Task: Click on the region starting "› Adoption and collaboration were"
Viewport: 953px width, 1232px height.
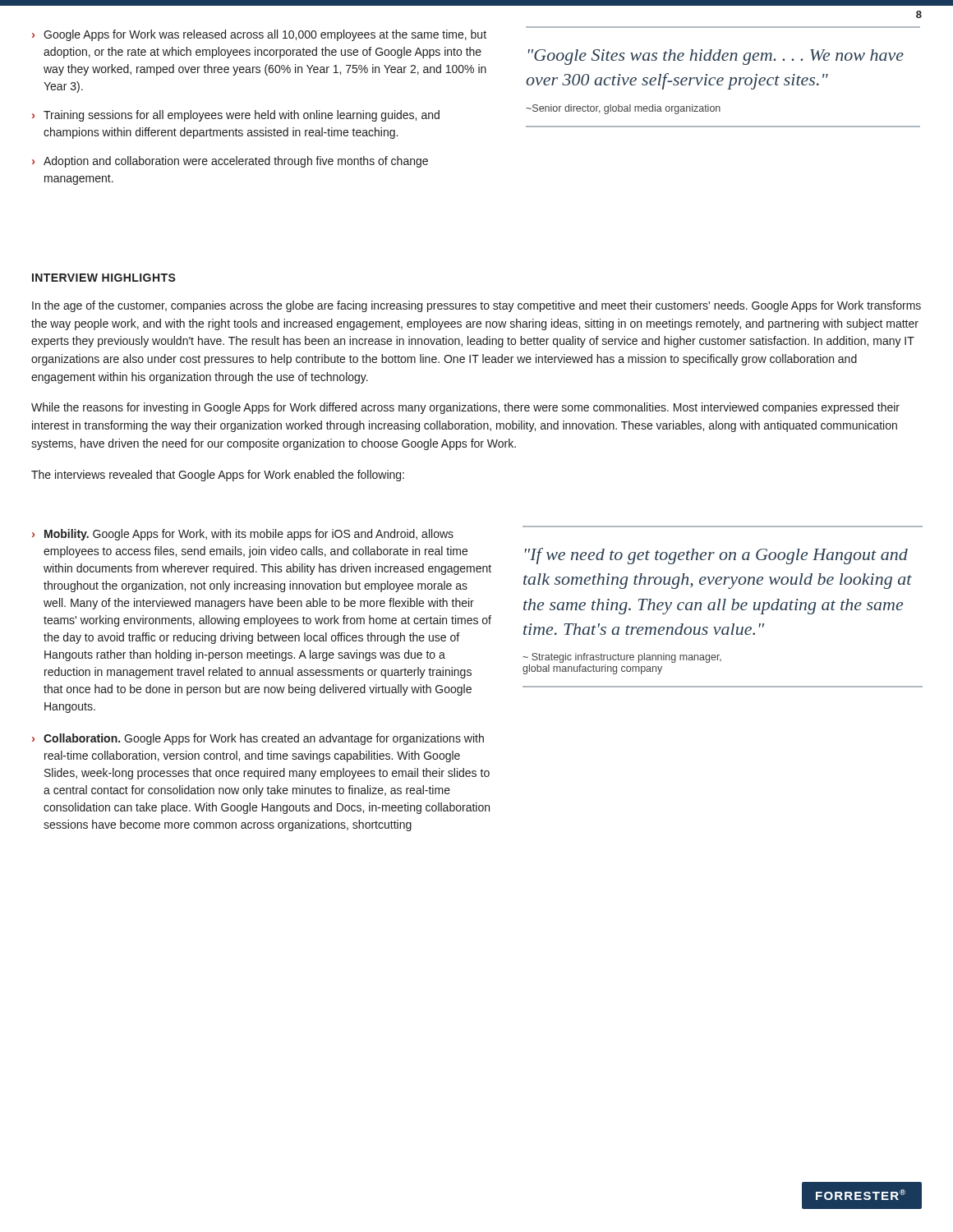Action: click(261, 170)
